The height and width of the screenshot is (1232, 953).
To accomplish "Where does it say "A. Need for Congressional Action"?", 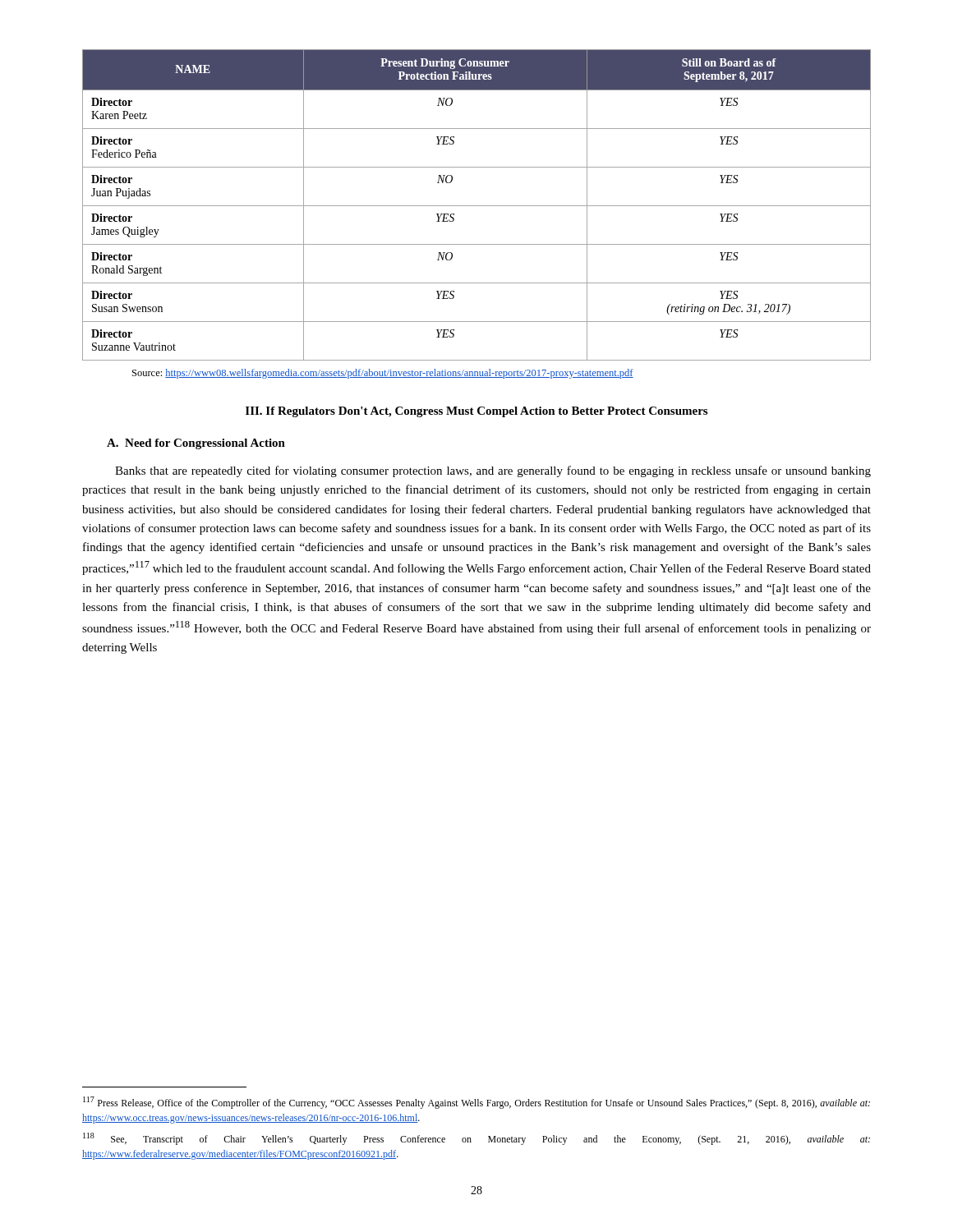I will coord(196,443).
